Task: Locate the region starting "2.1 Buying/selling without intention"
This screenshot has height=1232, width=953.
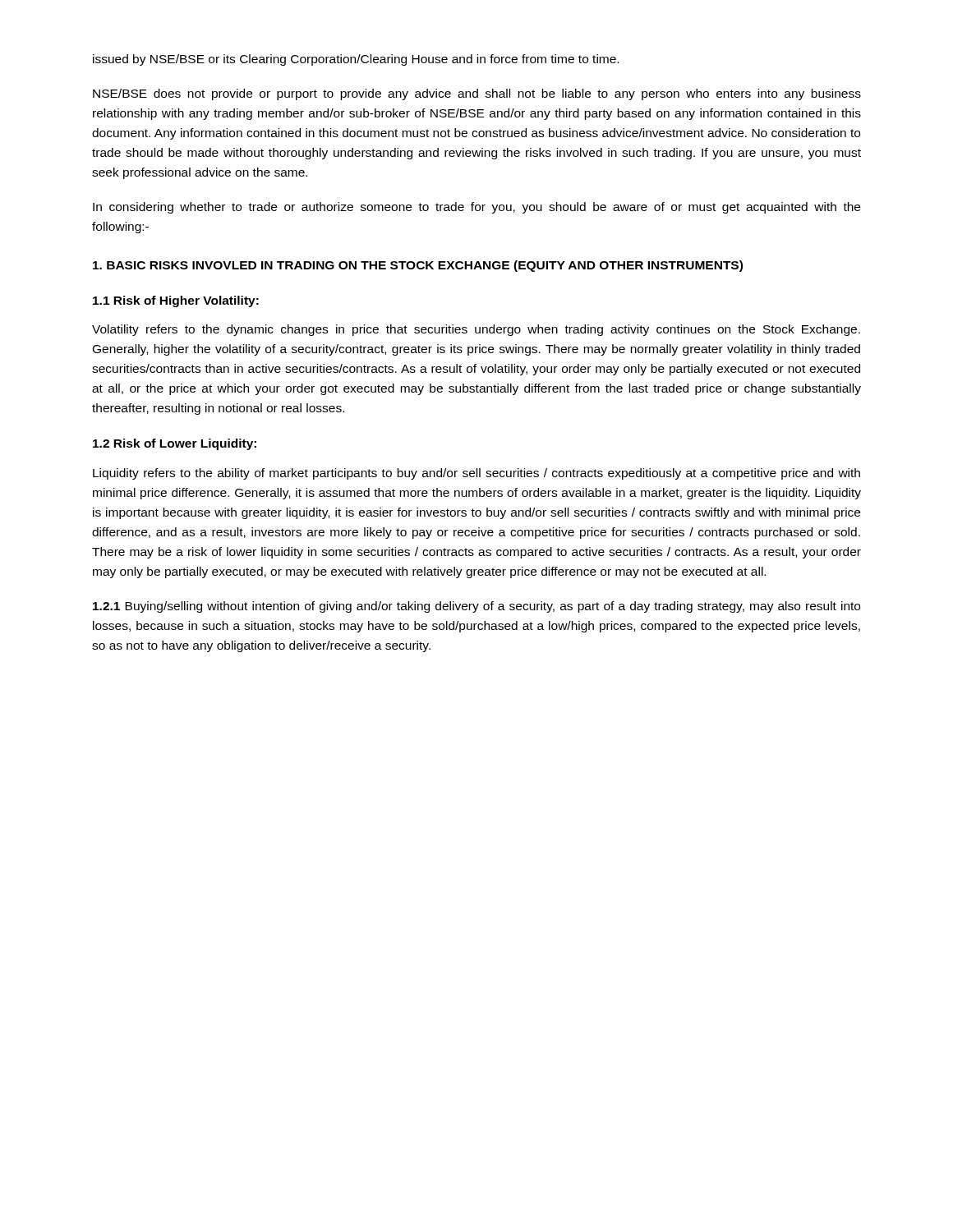Action: 476,625
